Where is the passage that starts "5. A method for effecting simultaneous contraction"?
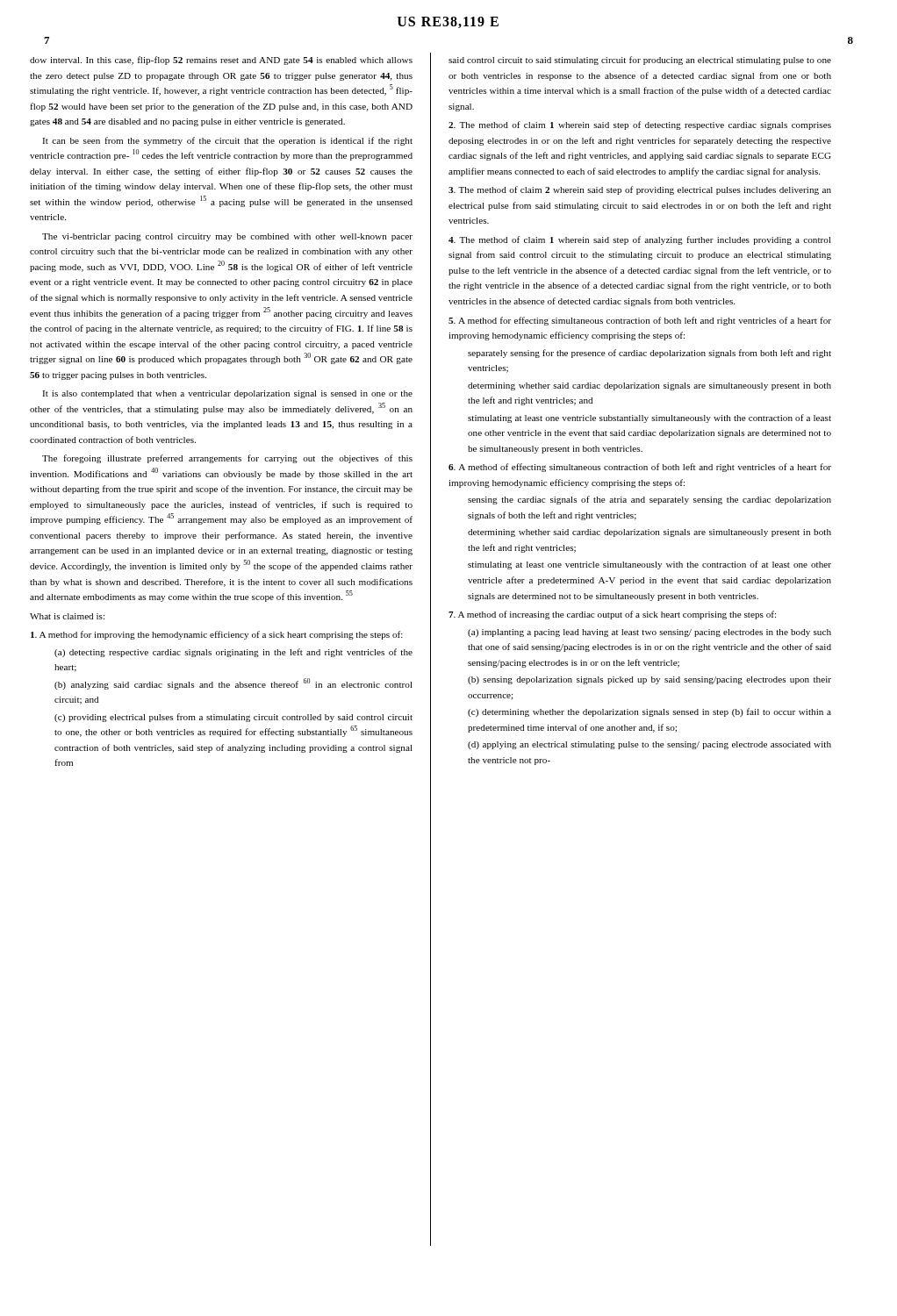 (x=640, y=385)
